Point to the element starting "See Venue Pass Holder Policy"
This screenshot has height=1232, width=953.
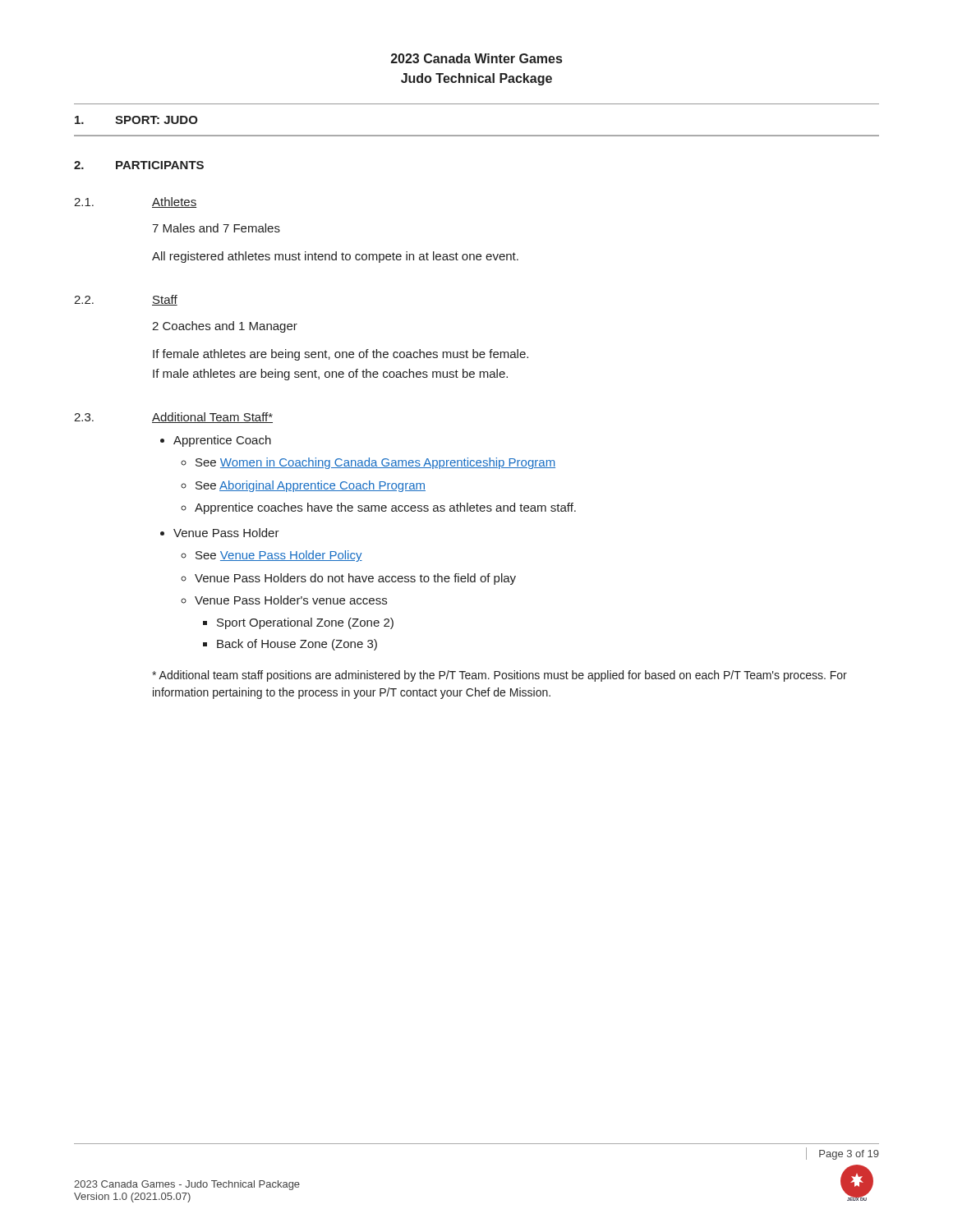click(278, 555)
